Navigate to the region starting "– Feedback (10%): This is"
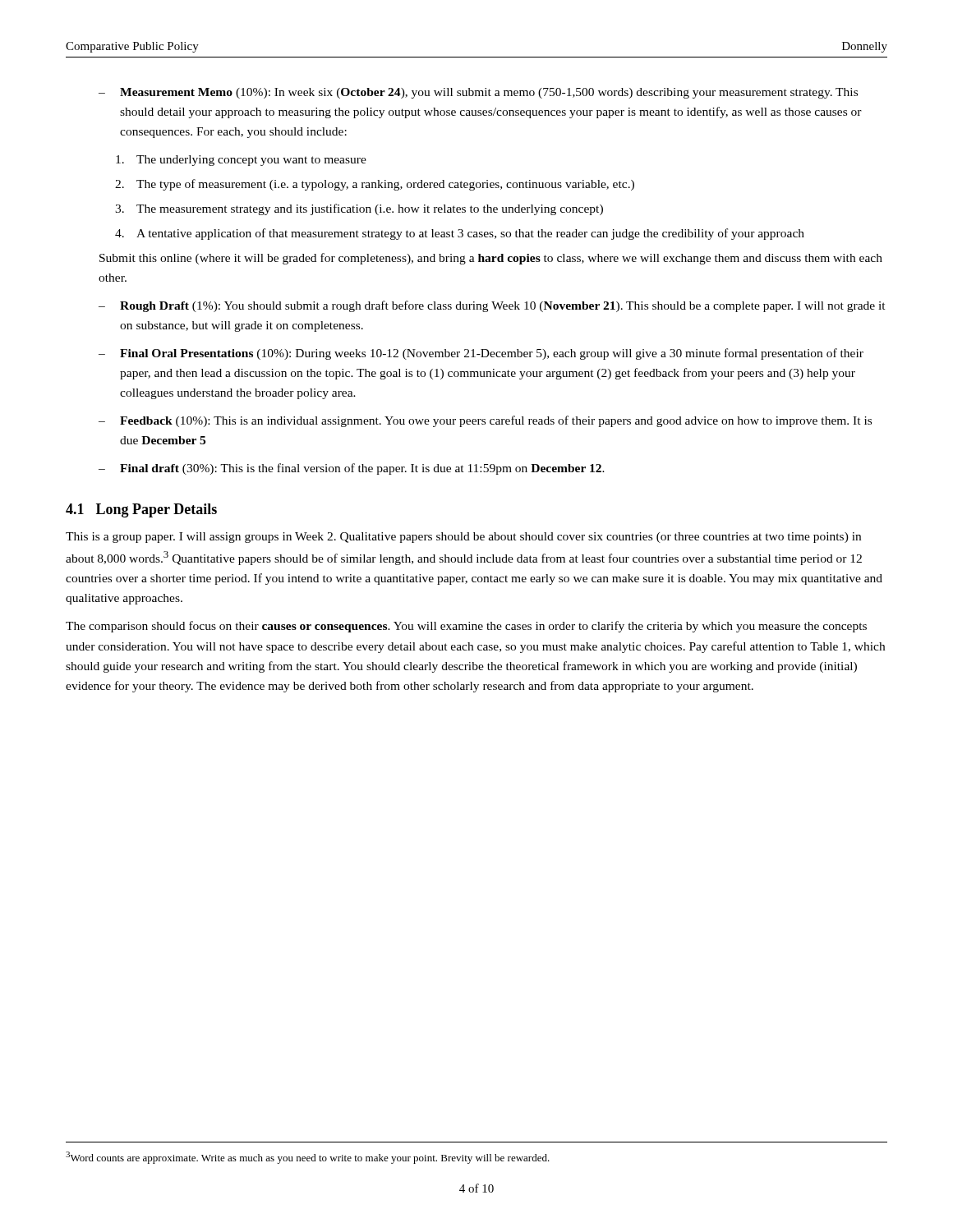Screen dimensions: 1232x953 (493, 431)
